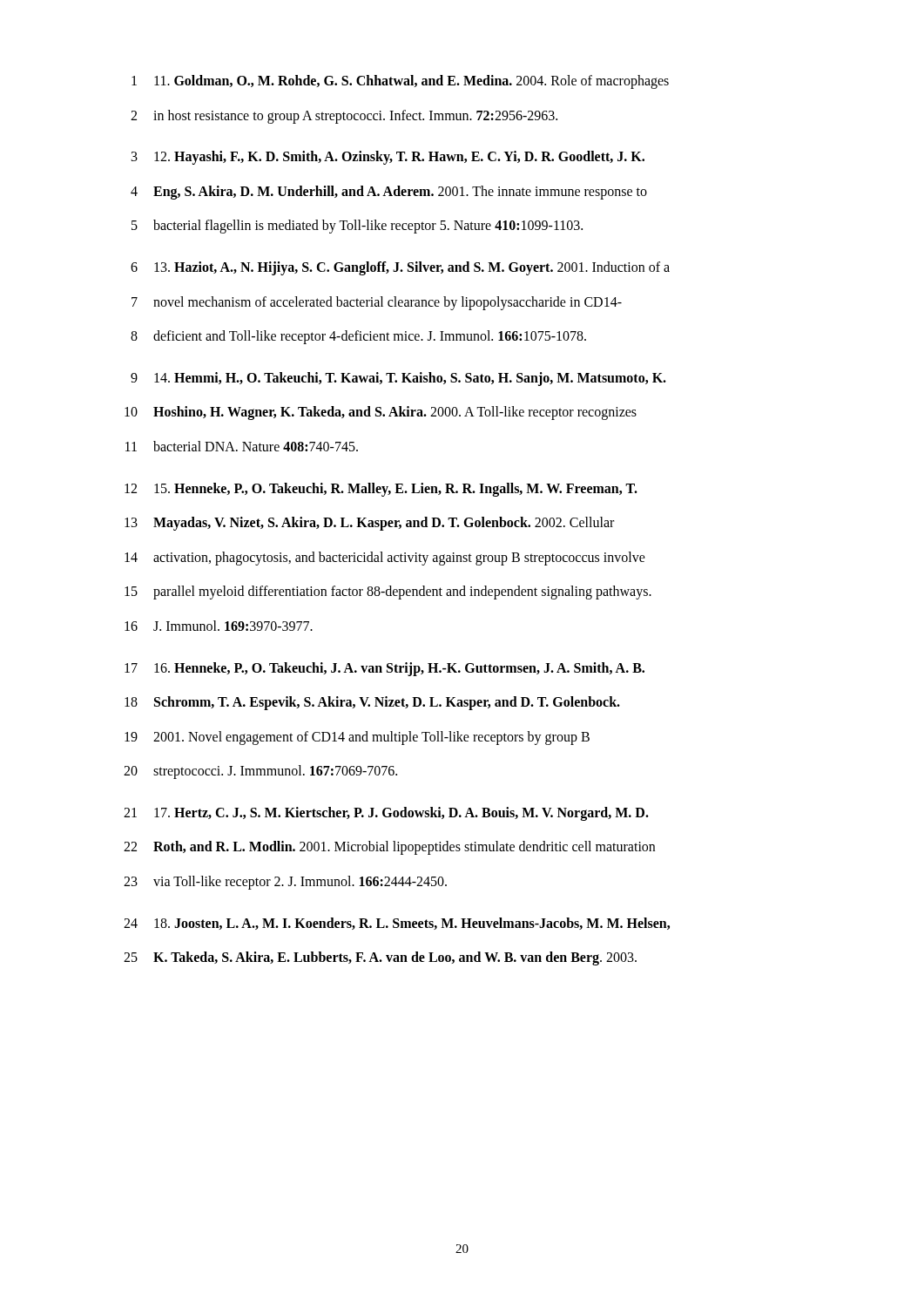924x1307 pixels.
Task: Select the region starting "5 bacterial flagellin is mediated by Toll-like"
Action: pos(462,226)
